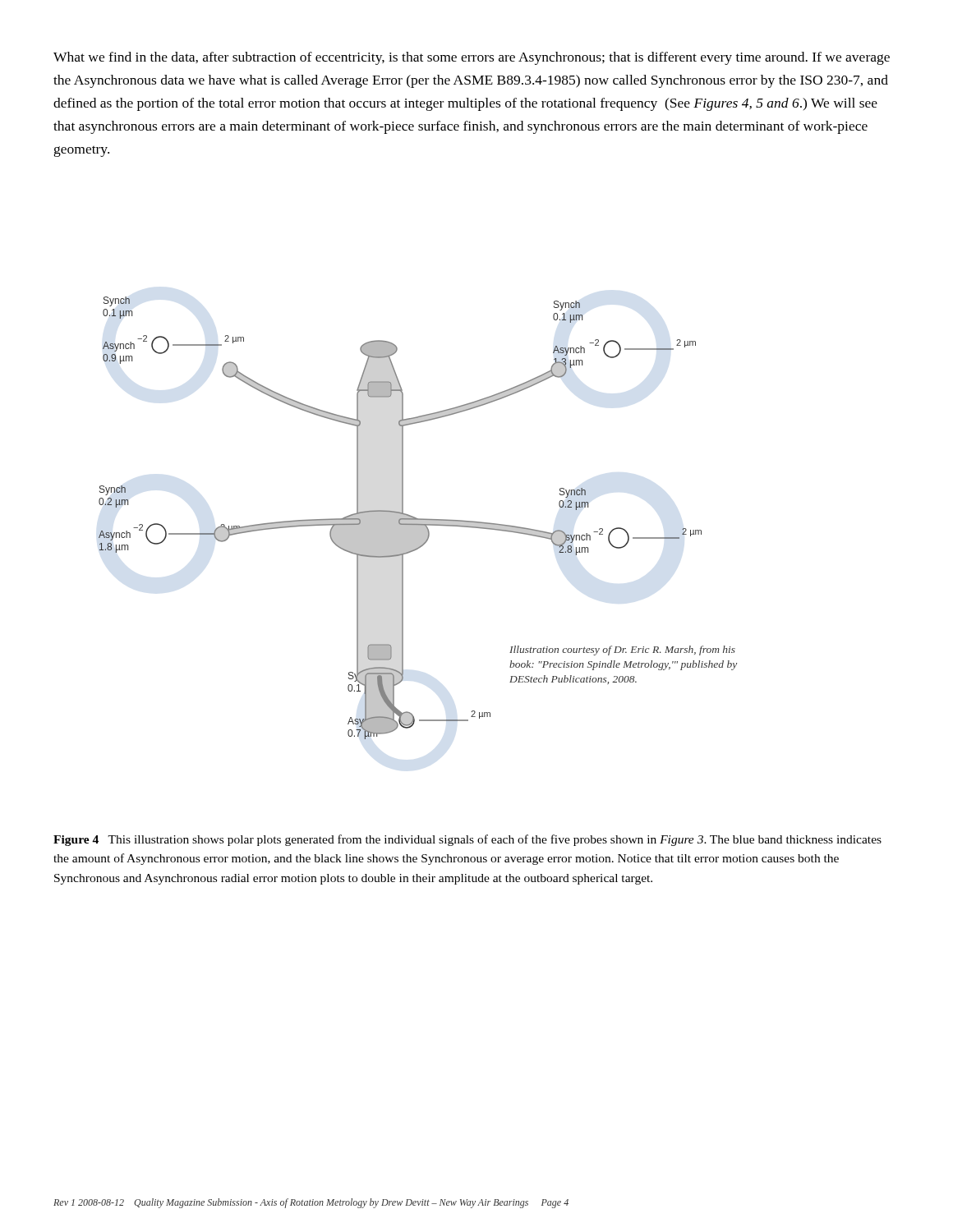Locate the element starting "Figure 4 This illustration shows polar plots"

point(476,858)
